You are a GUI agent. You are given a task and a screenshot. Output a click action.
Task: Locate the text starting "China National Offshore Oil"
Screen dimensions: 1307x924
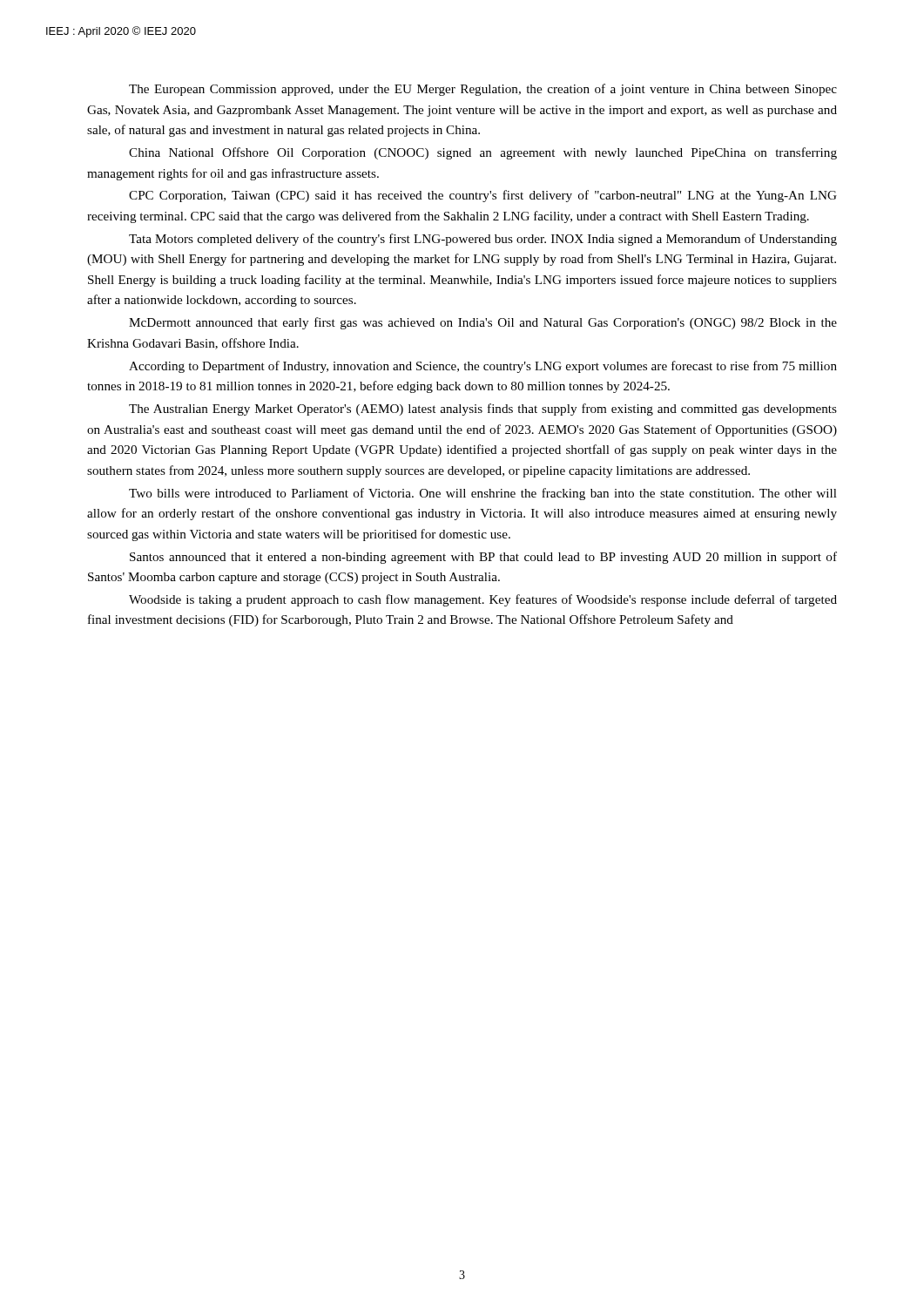coord(462,162)
